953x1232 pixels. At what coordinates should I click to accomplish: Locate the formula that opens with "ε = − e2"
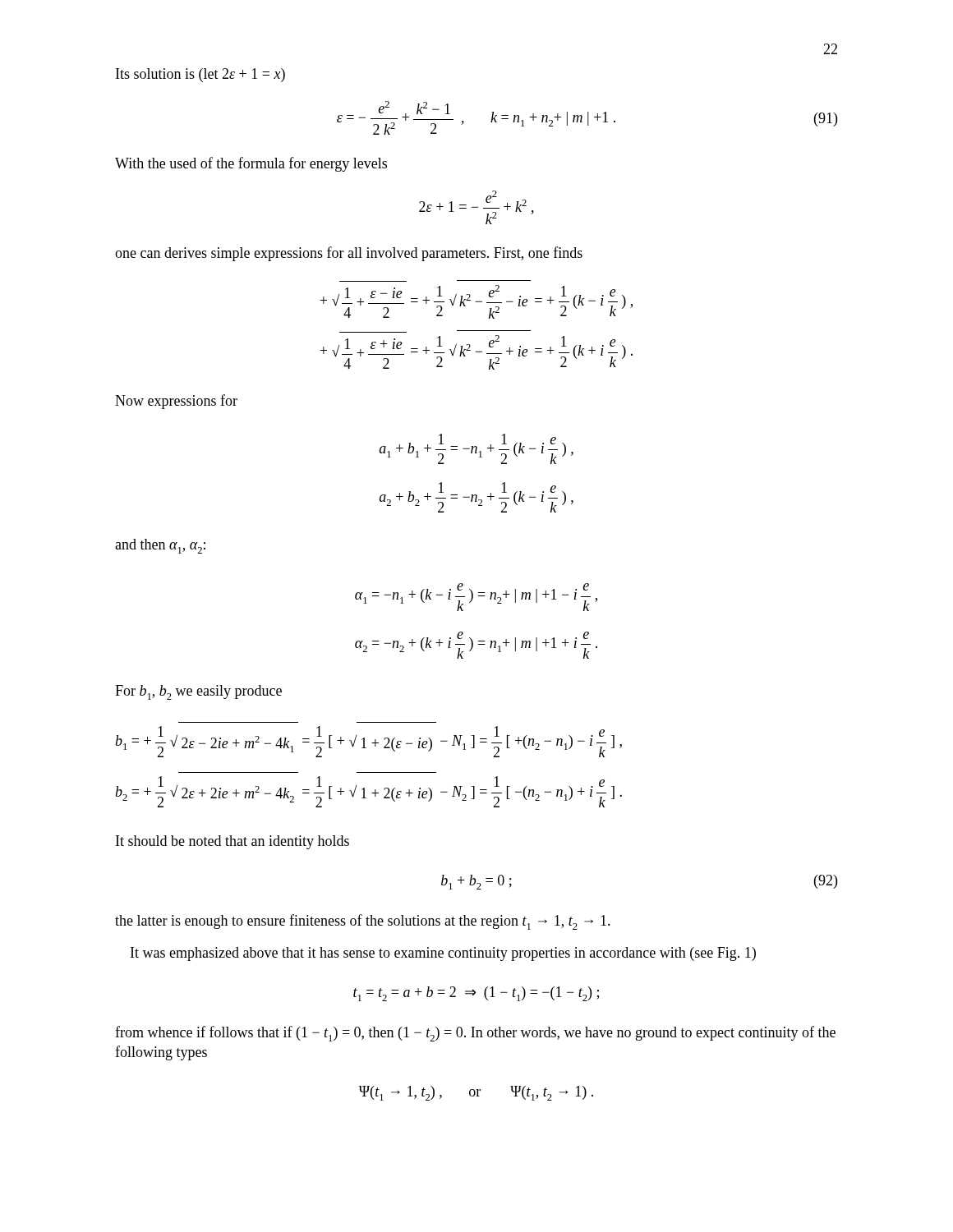click(587, 119)
